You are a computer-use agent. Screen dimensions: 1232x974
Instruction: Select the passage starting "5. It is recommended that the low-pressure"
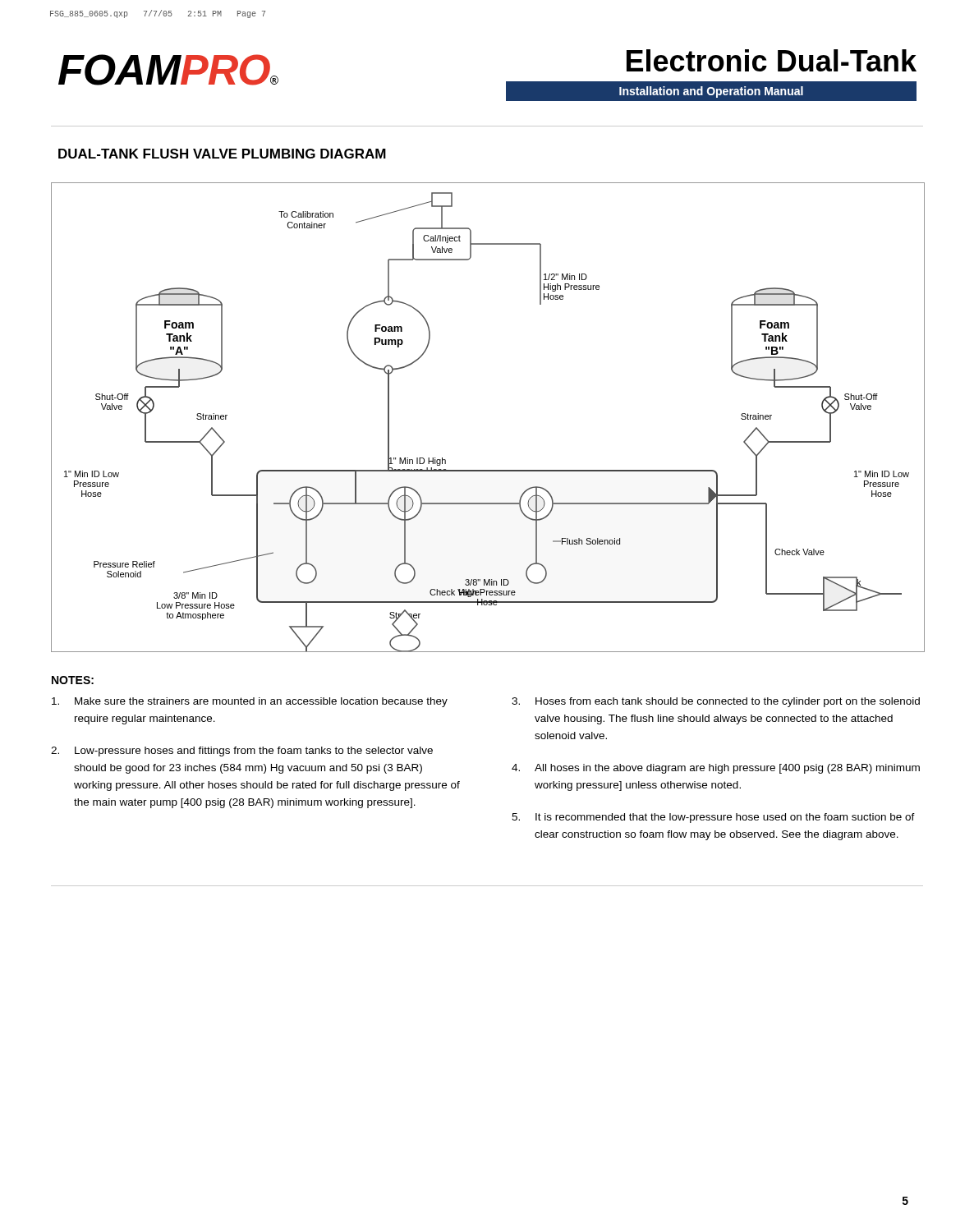point(717,826)
